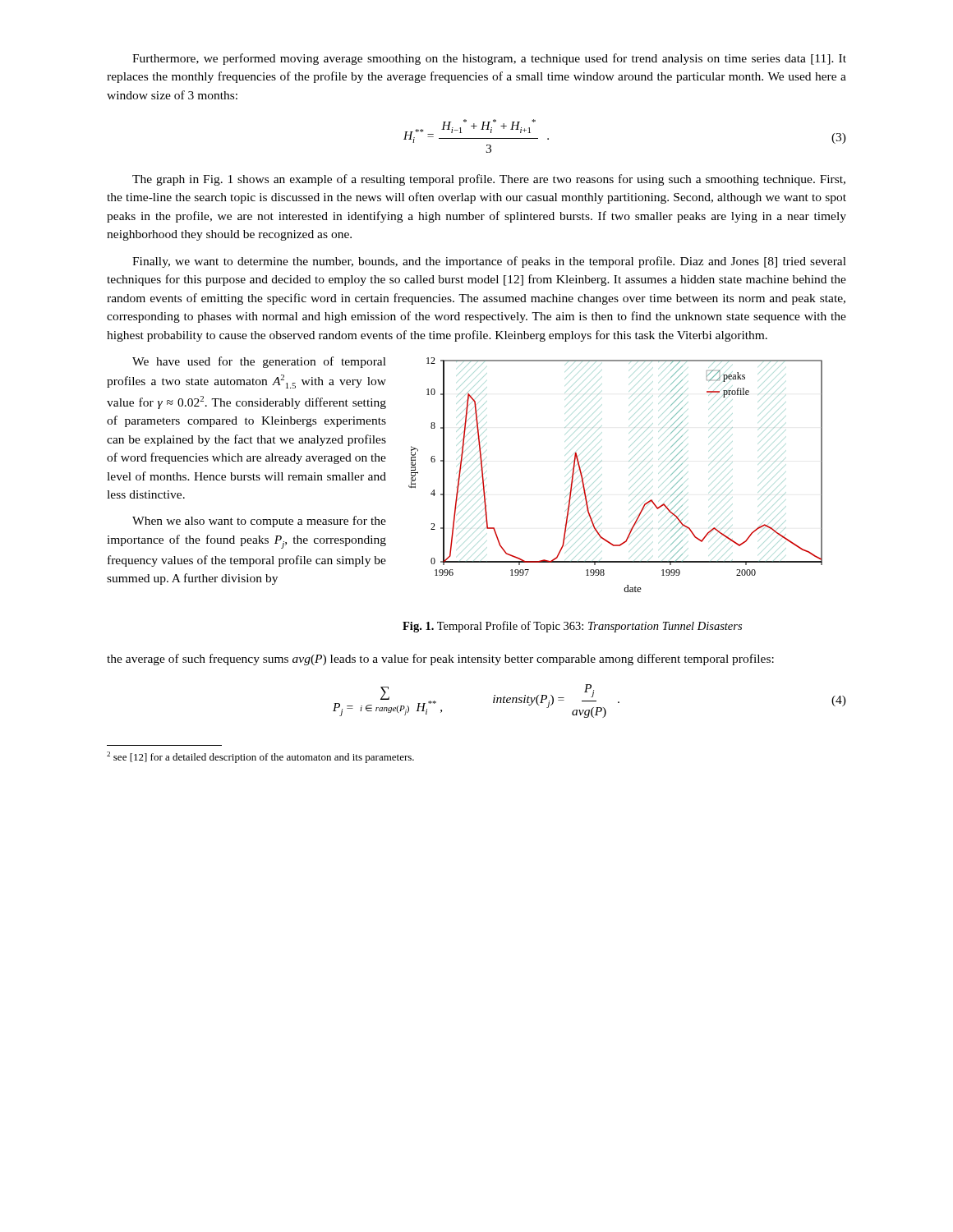The image size is (953, 1232).
Task: Select the text block that reads "the average of such frequency sums"
Action: 476,659
